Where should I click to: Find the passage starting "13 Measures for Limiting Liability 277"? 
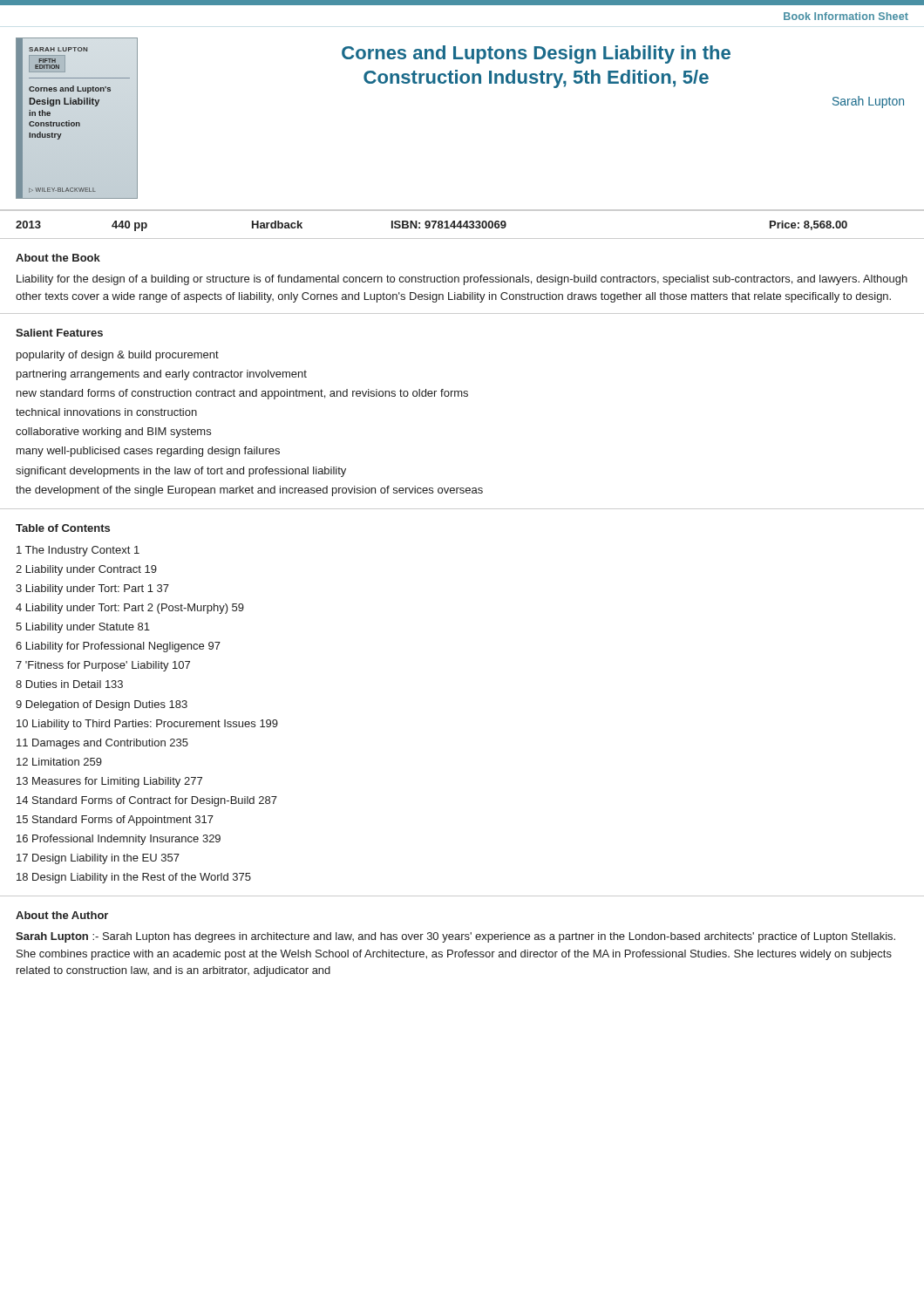(x=109, y=781)
